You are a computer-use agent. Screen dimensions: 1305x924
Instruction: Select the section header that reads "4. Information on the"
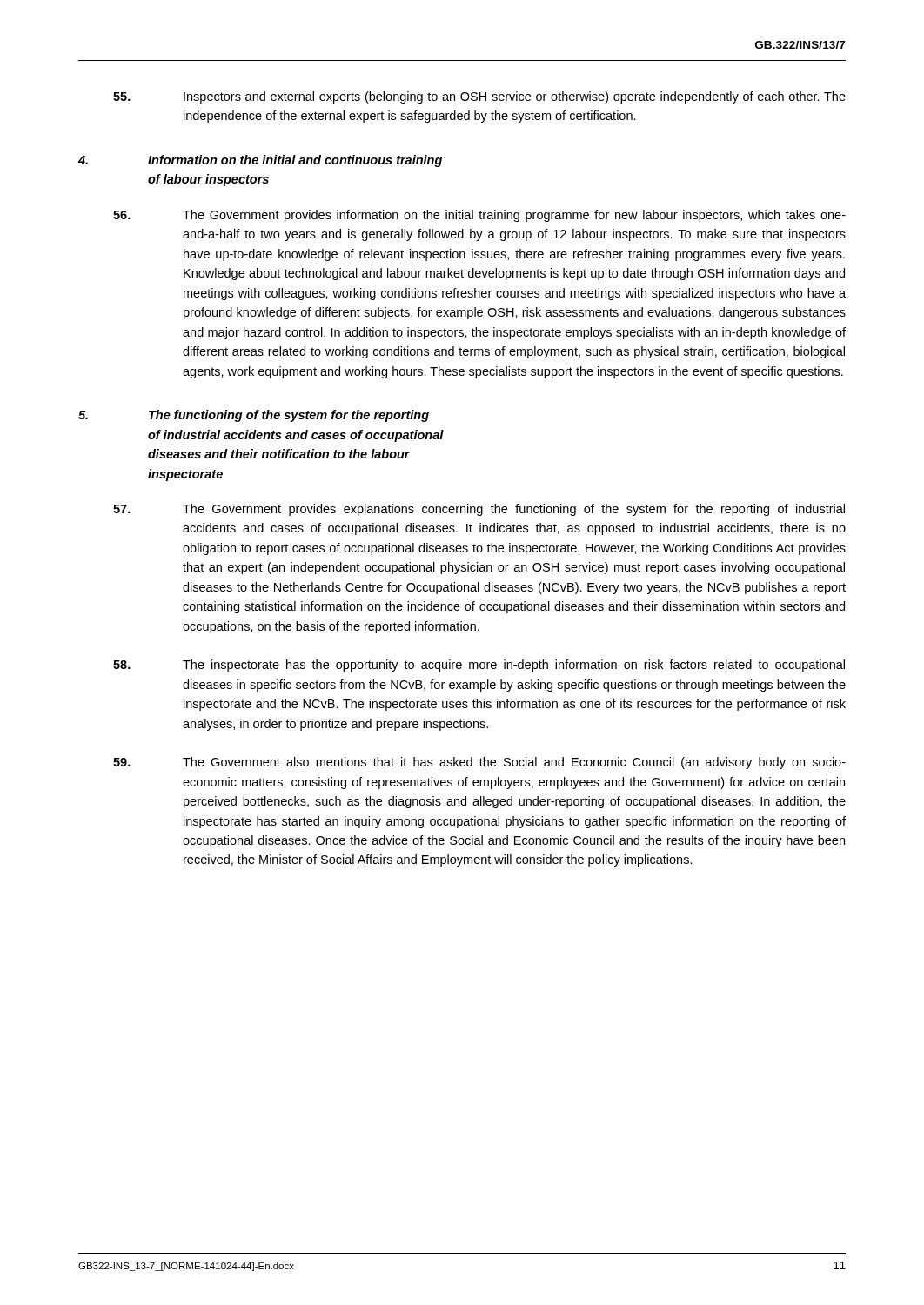pos(260,170)
